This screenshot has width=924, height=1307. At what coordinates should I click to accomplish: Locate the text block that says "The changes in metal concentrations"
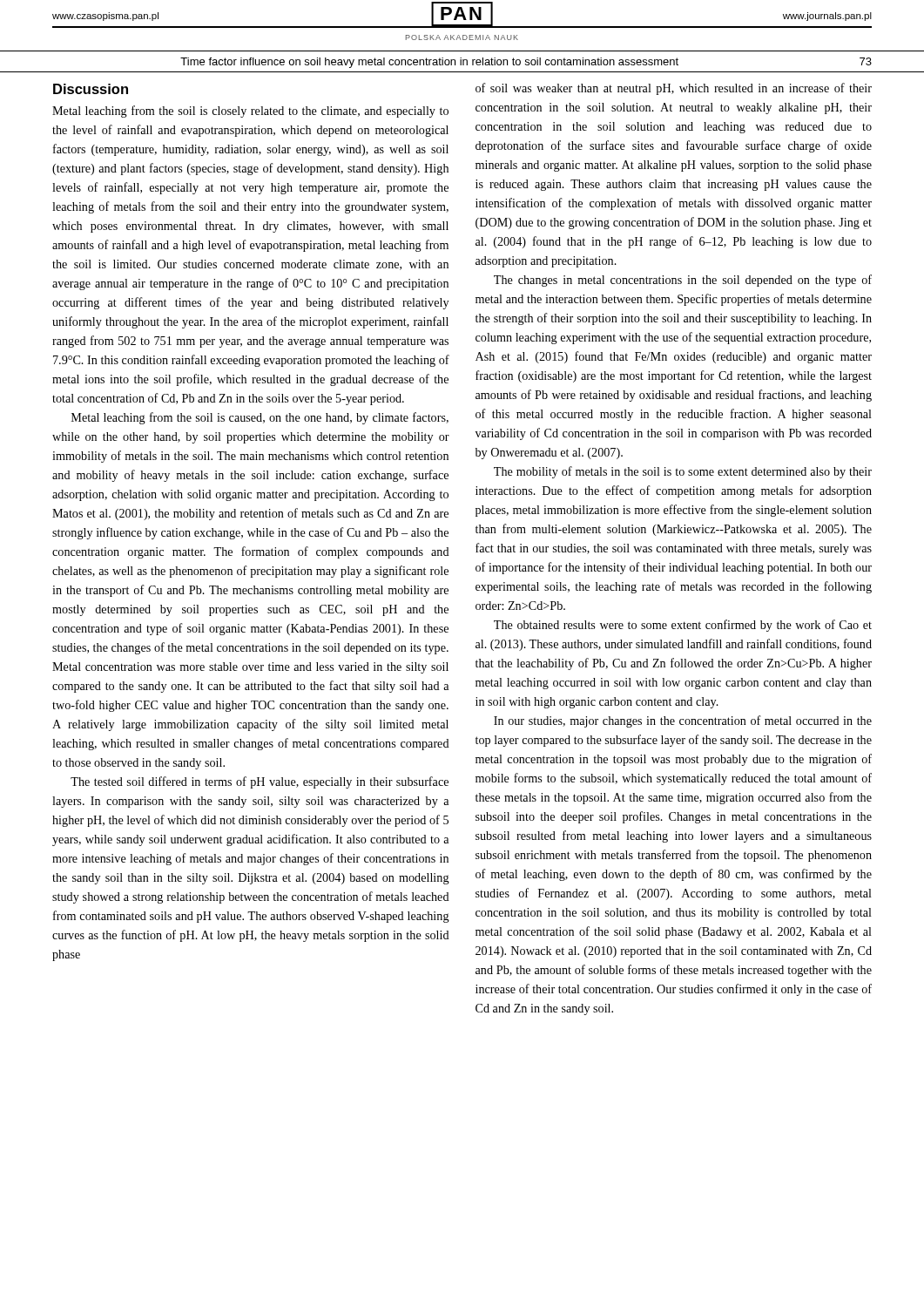pos(673,366)
